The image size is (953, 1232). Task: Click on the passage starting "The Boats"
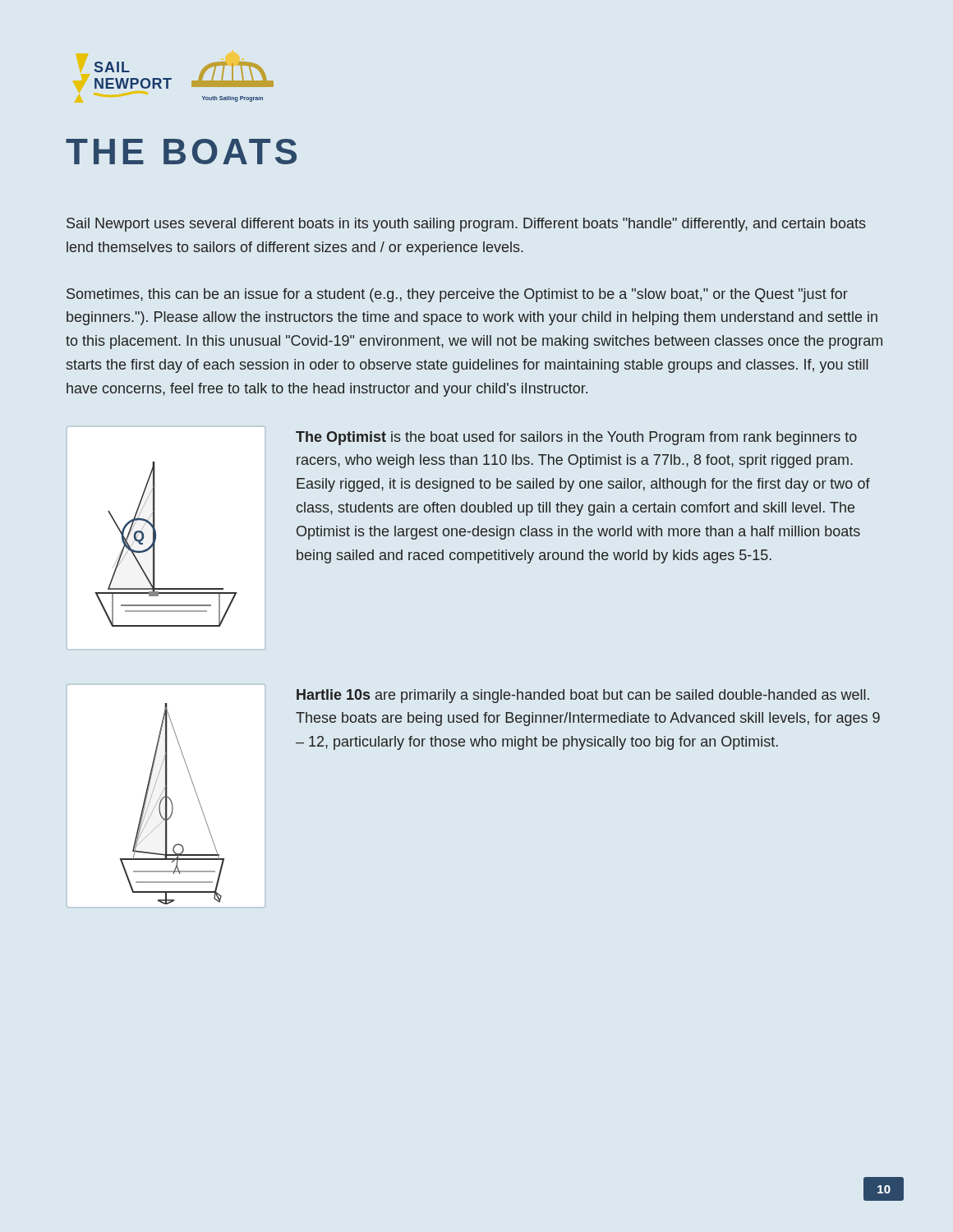(181, 152)
